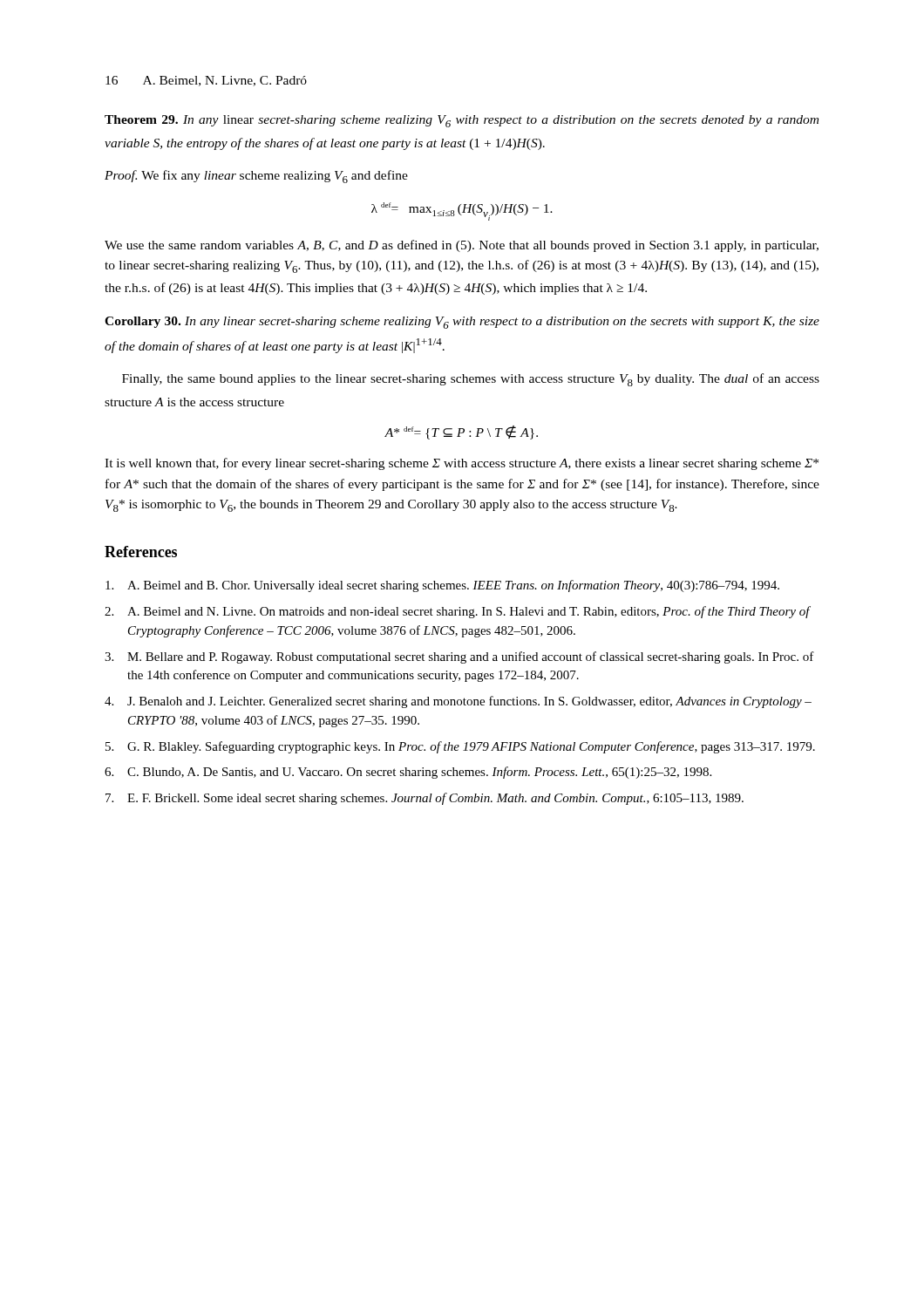The height and width of the screenshot is (1308, 924).
Task: Where is the passage that starts "3. M. Bellare and P. Rogaway. Robust"?
Action: [462, 667]
